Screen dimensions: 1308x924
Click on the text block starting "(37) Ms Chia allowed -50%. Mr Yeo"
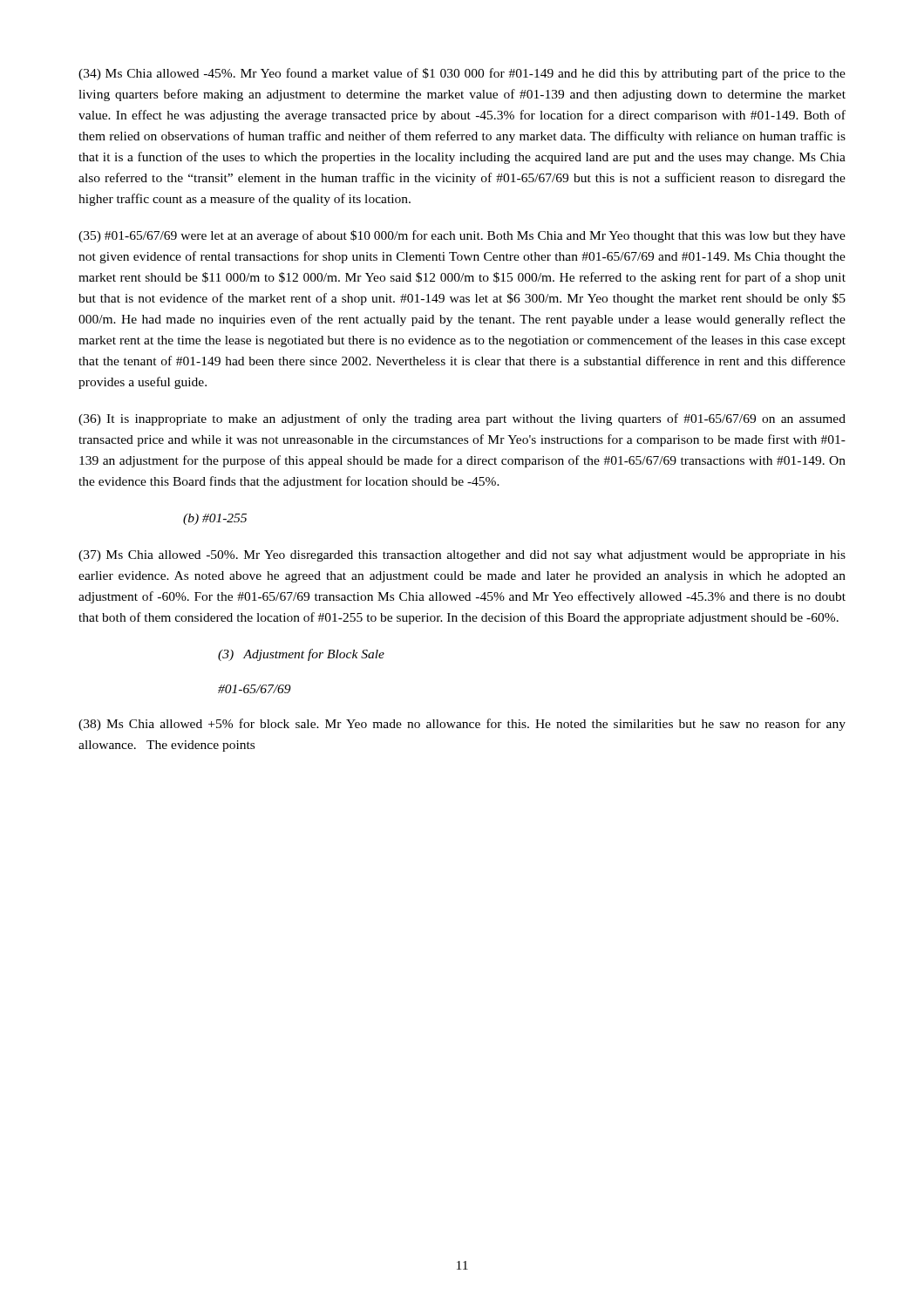click(462, 586)
